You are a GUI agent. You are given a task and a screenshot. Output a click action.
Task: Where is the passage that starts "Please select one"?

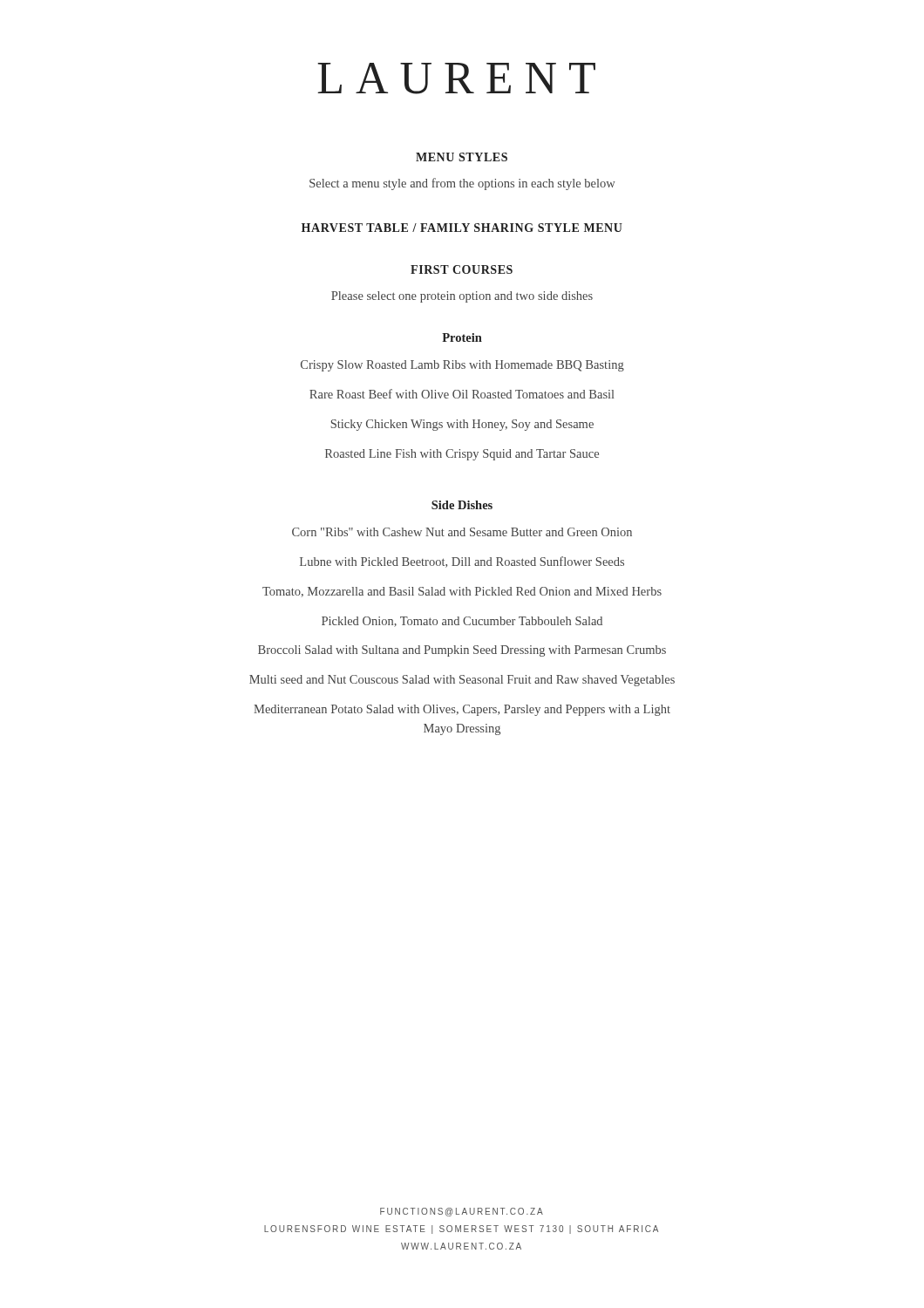[462, 296]
